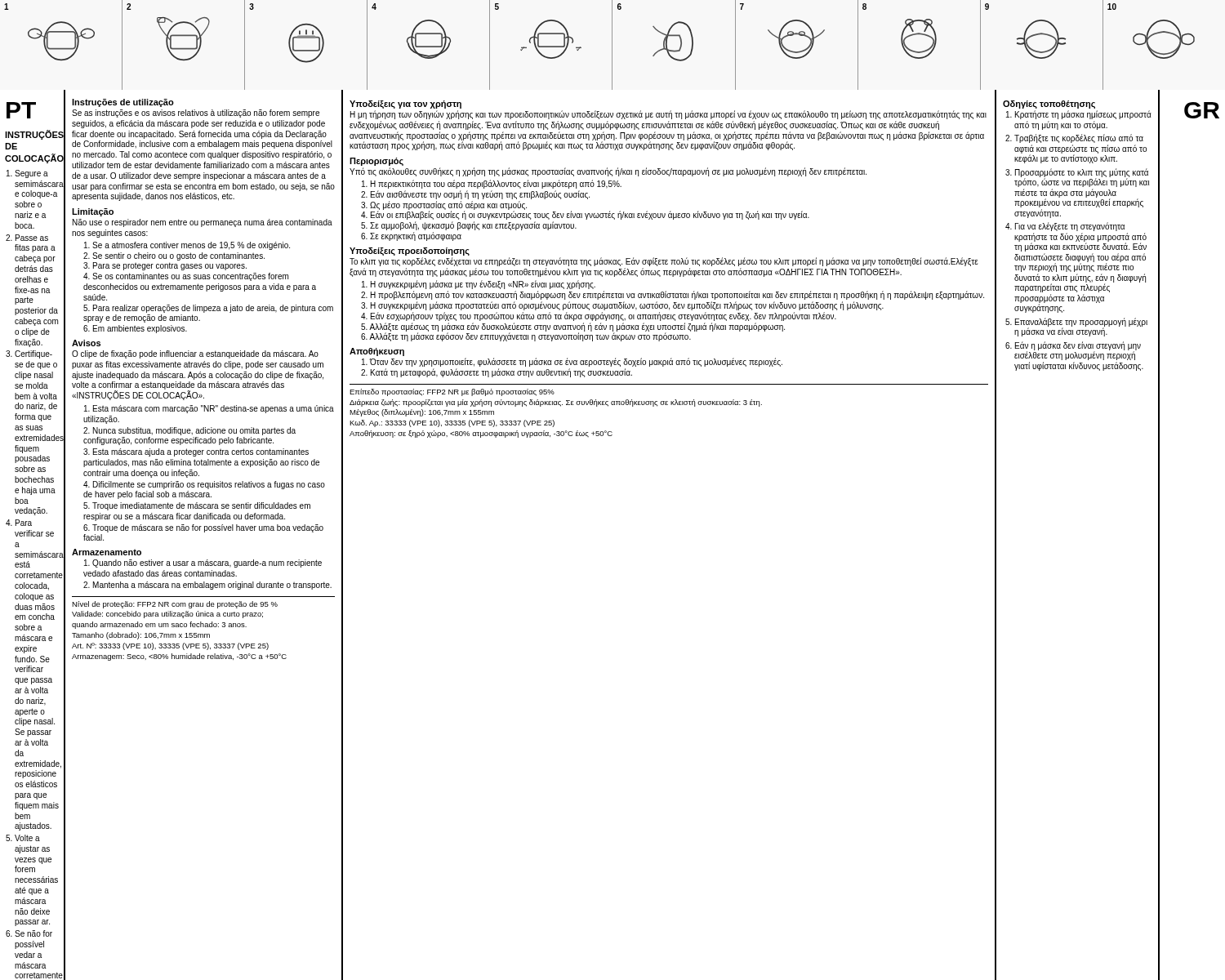This screenshot has height=980, width=1225.
Task: Locate the text "Υποδείξεις προειδοποίησης"
Action: (x=669, y=250)
